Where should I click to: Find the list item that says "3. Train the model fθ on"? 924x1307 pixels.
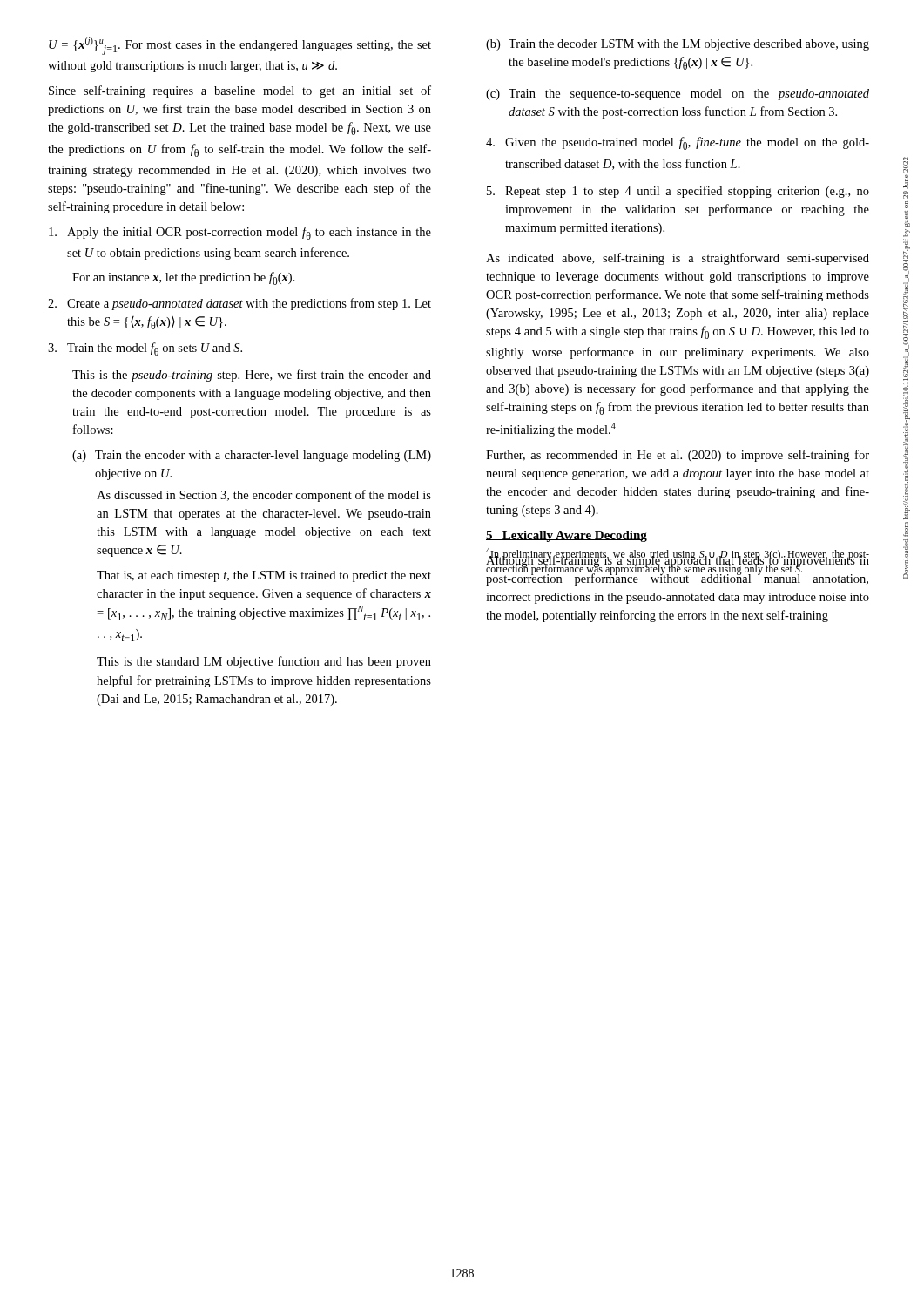pos(239,524)
